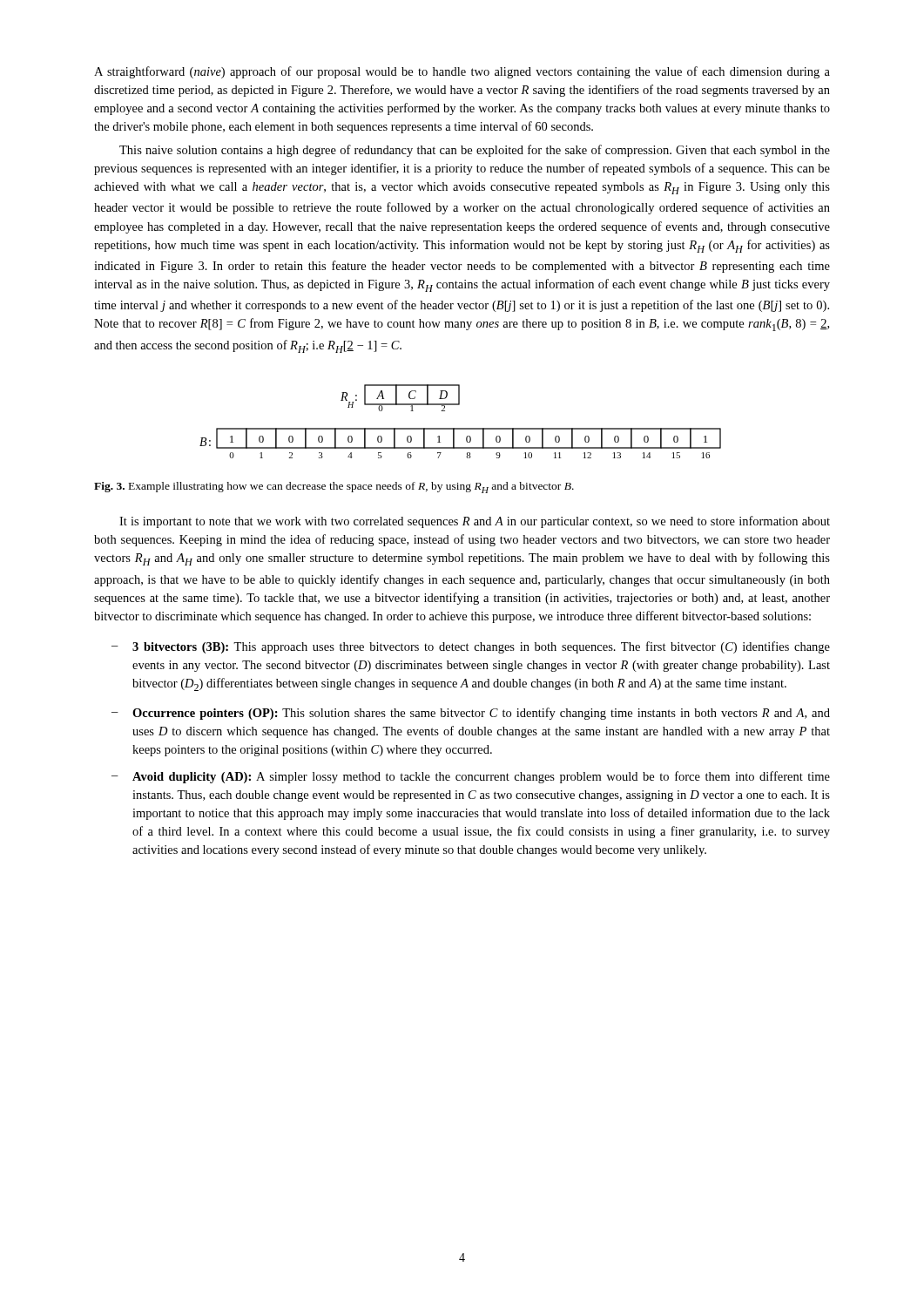Find the list item that reads "– 3 bitvectors (3B): This approach"
This screenshot has height=1307, width=924.
click(471, 666)
